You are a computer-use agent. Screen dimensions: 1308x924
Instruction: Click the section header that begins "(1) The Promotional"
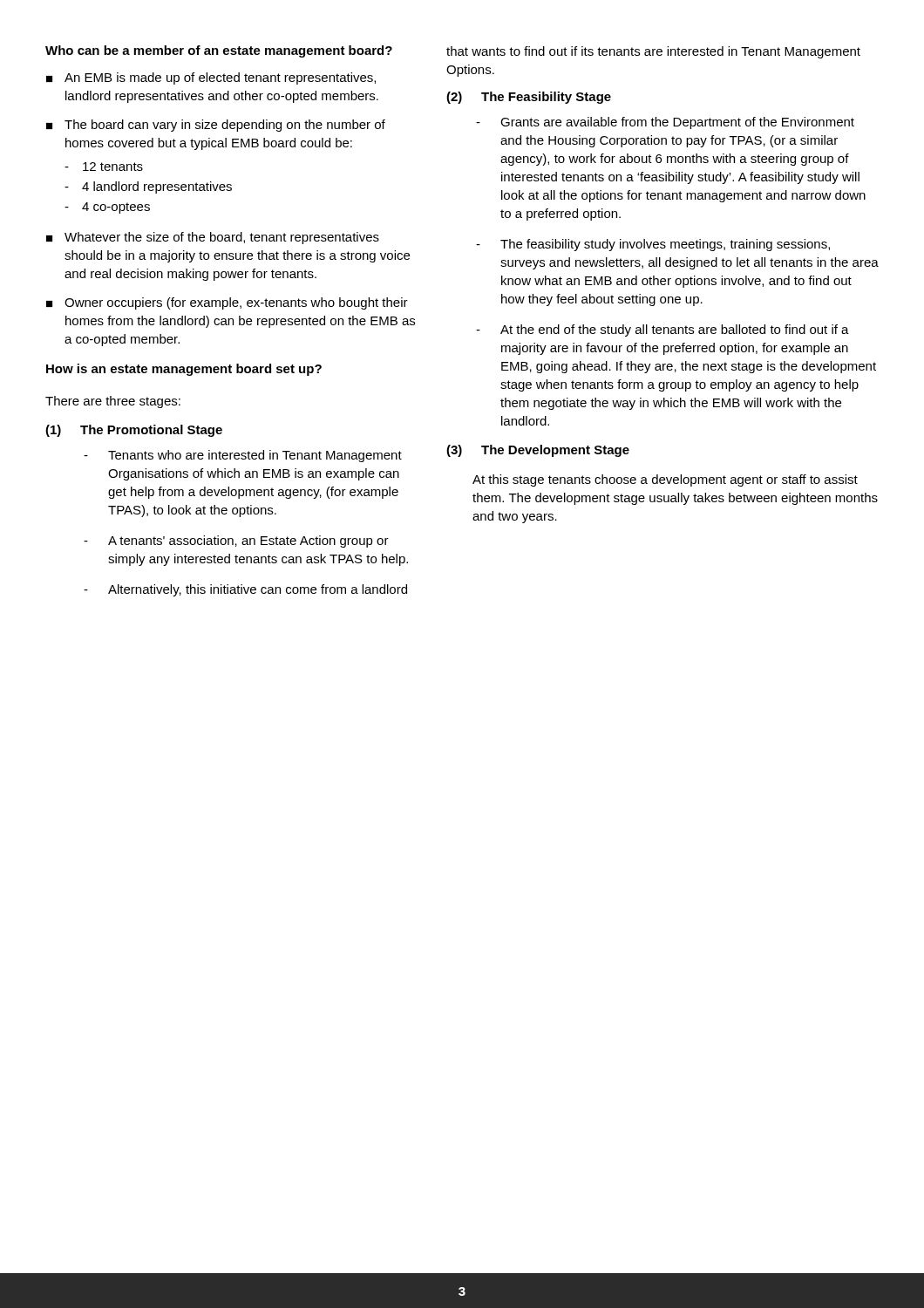(233, 429)
